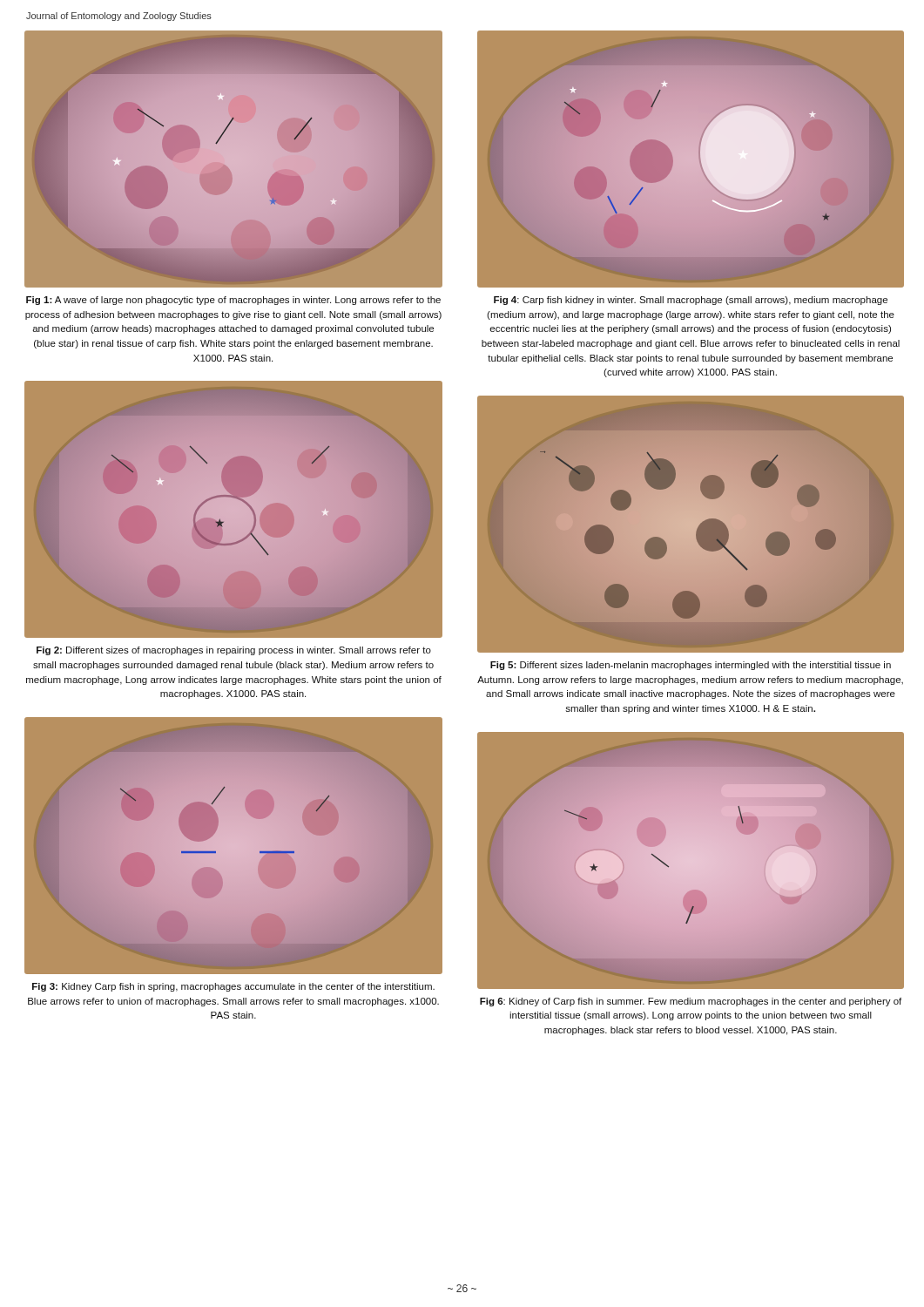Navigate to the passage starting "Fig 1: A"
Viewport: 924px width, 1307px height.
[233, 329]
